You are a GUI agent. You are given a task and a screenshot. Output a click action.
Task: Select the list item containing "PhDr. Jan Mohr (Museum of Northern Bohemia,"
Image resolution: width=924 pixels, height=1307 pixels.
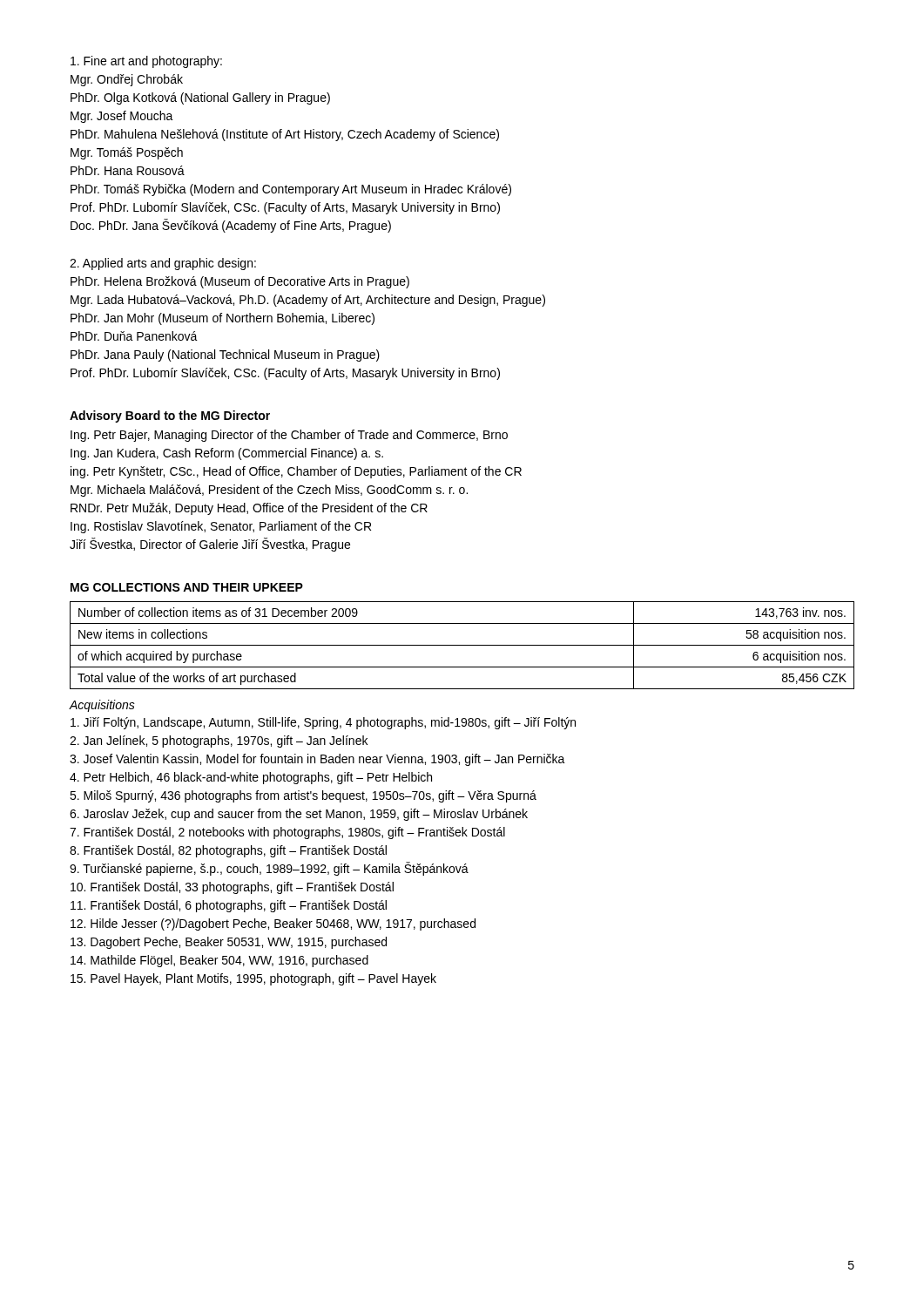(x=222, y=318)
